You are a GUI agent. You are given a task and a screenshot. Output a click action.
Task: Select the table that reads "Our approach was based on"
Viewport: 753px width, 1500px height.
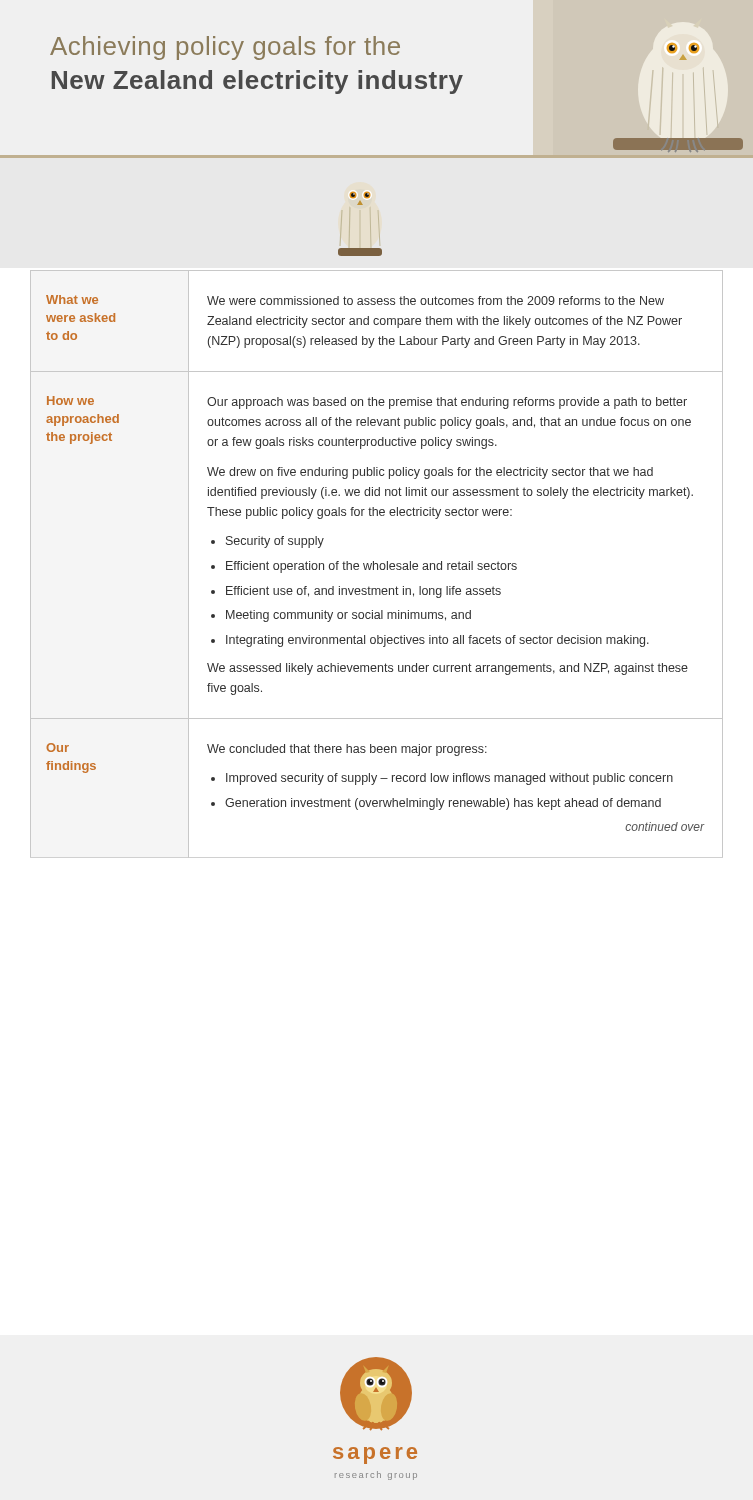tap(376, 564)
